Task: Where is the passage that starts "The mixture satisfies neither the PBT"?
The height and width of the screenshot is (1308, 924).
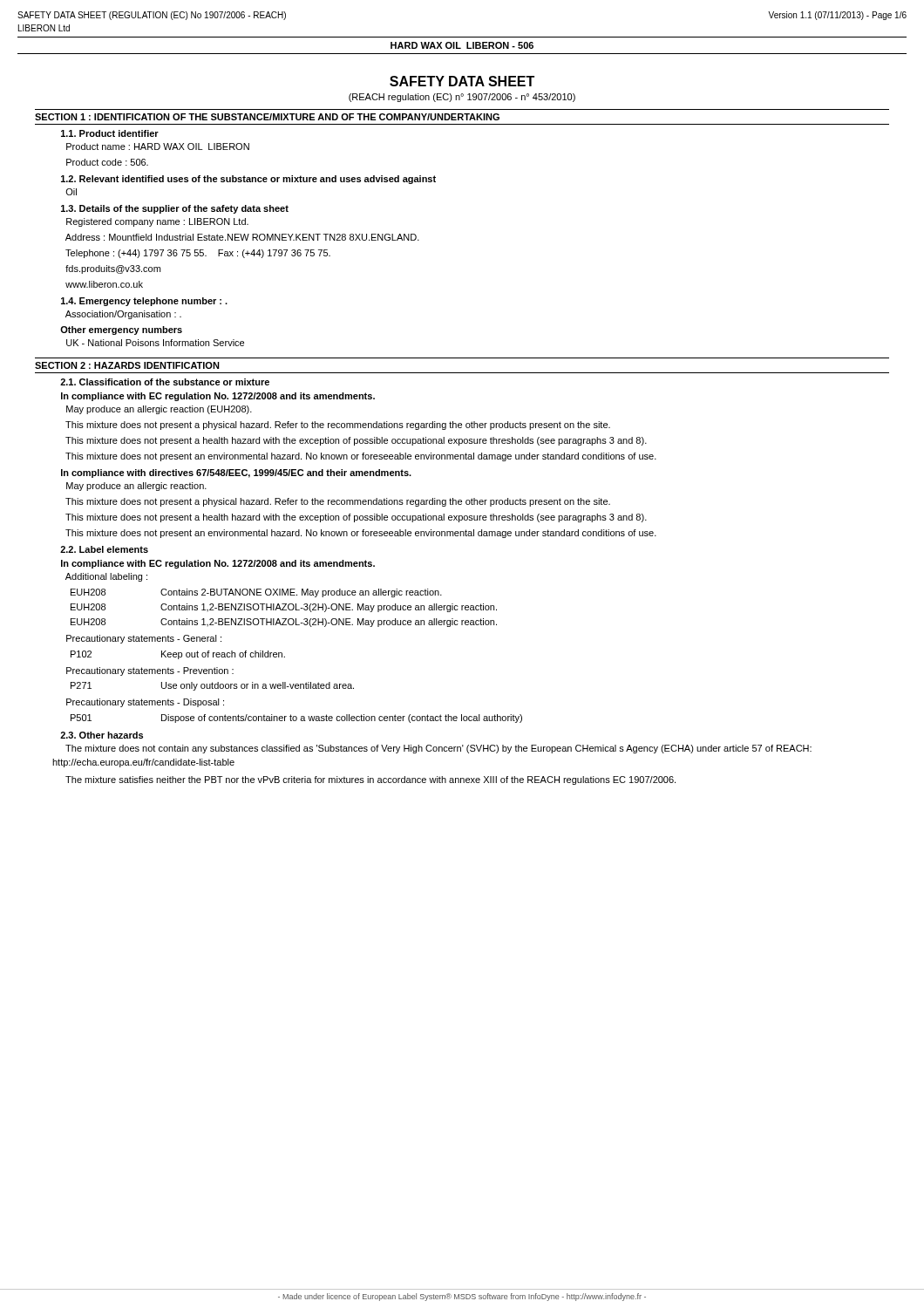Action: (x=364, y=780)
